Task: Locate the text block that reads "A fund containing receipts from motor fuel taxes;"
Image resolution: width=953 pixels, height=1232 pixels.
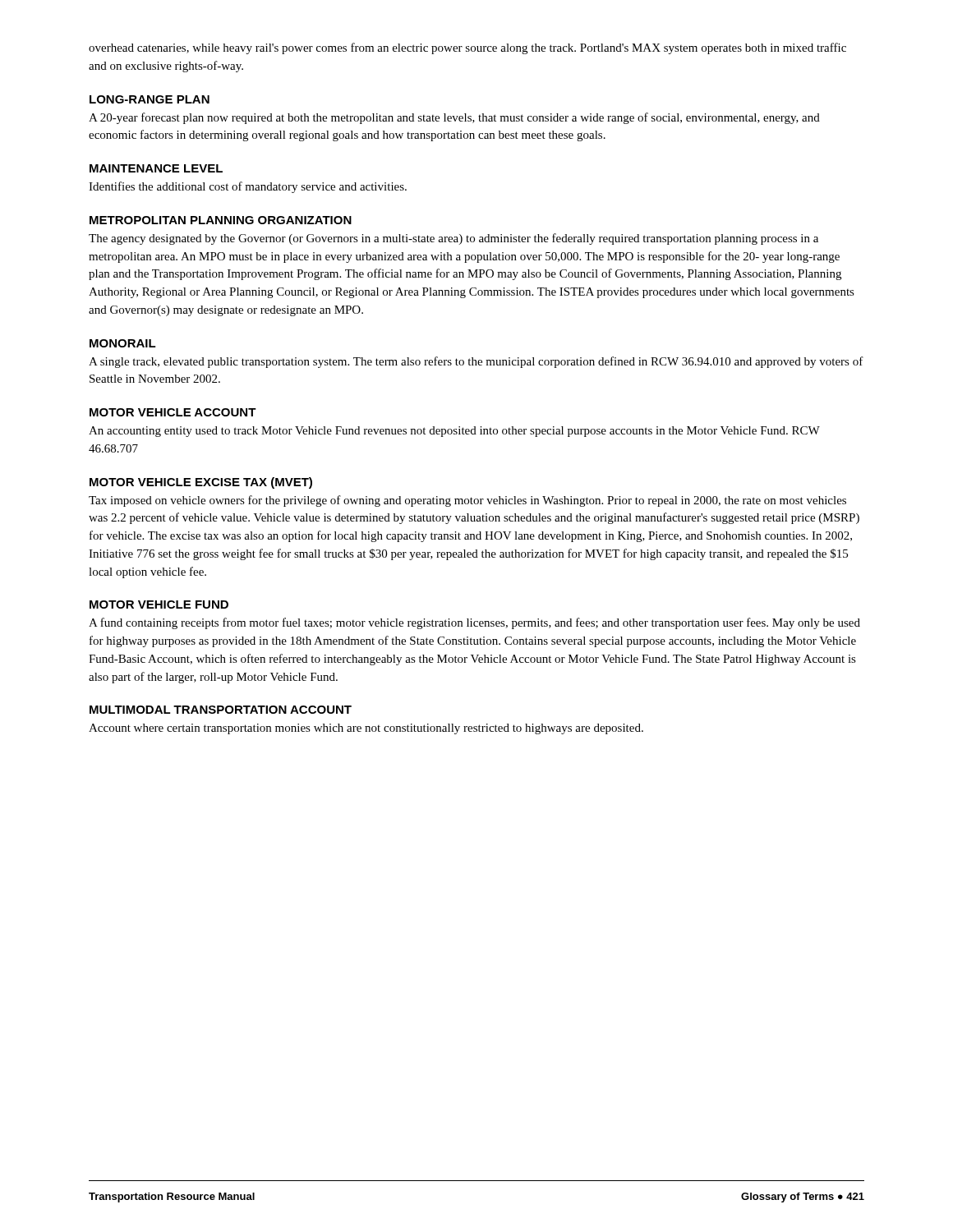Action: (474, 650)
